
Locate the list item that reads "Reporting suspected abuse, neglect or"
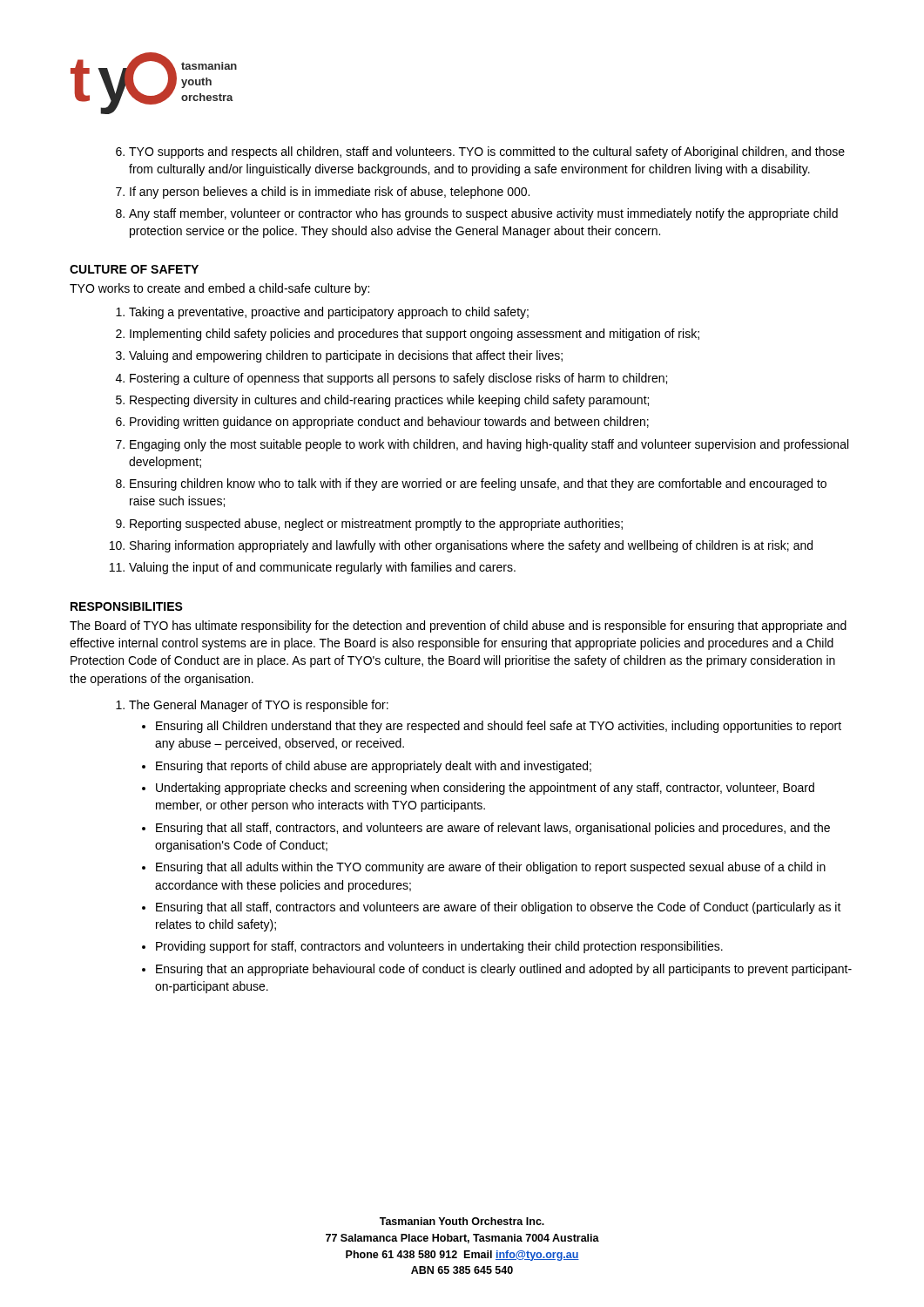pyautogui.click(x=376, y=523)
